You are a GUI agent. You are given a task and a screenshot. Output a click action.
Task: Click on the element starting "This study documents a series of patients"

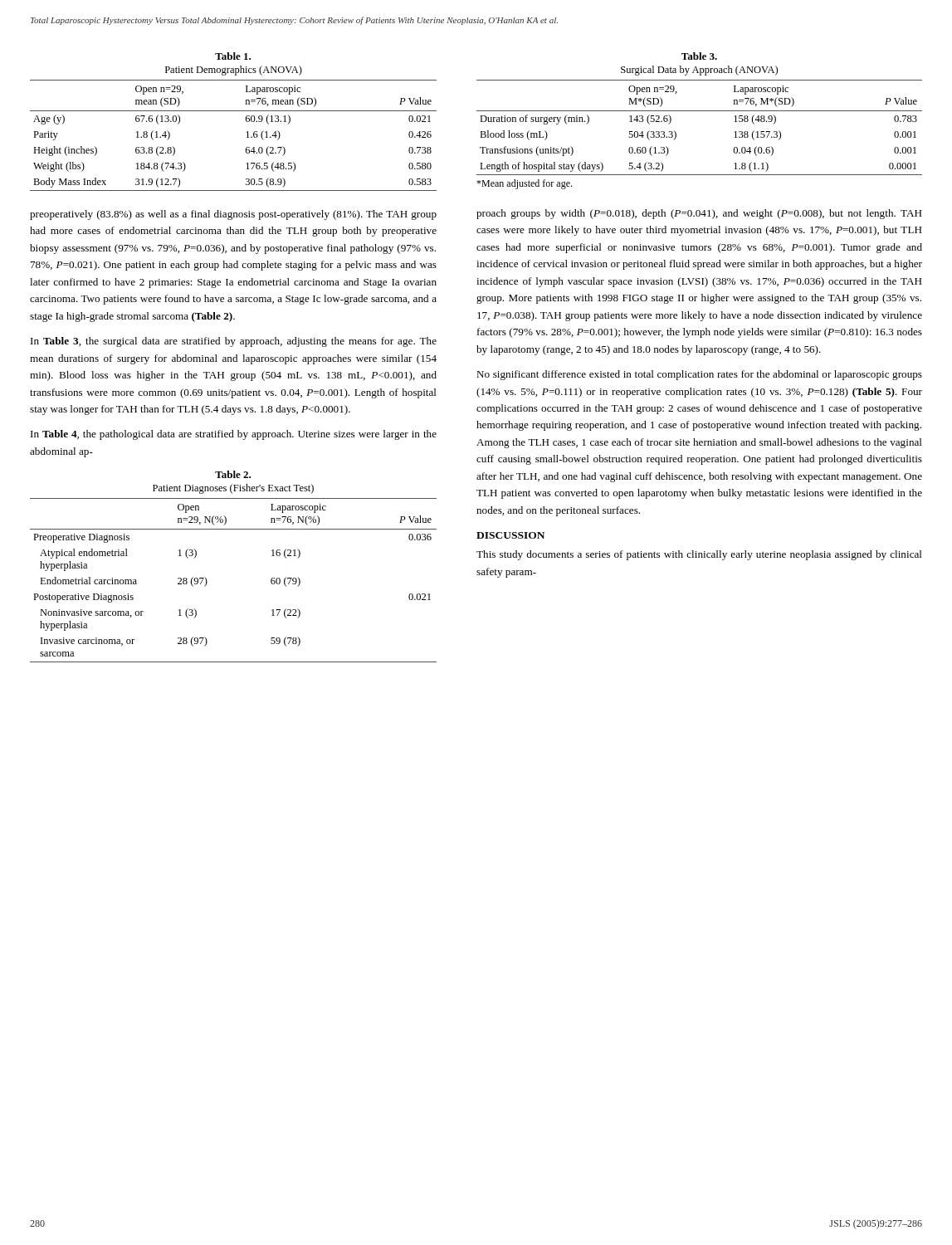click(699, 563)
